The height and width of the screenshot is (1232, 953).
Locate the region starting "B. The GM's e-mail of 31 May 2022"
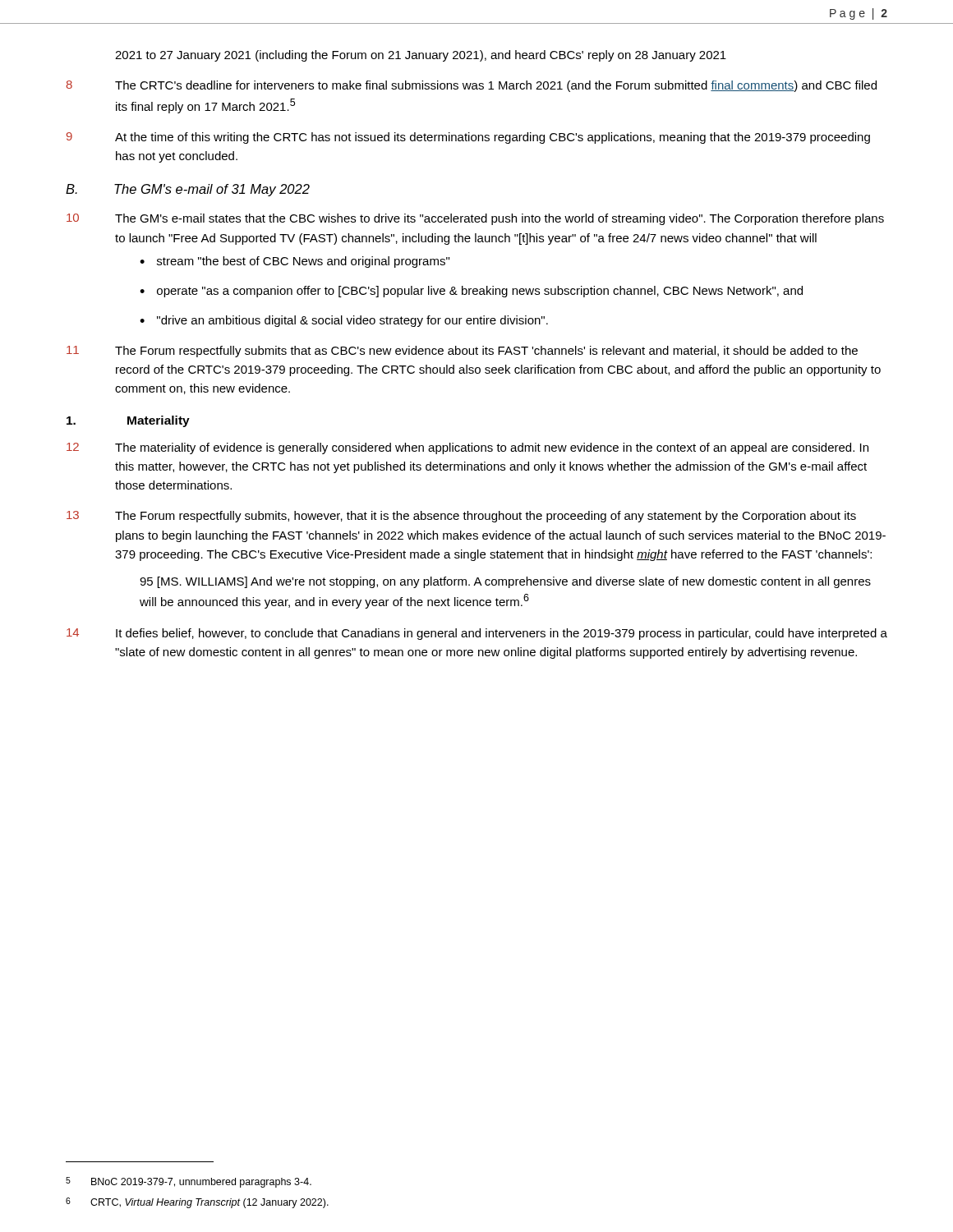pos(188,190)
